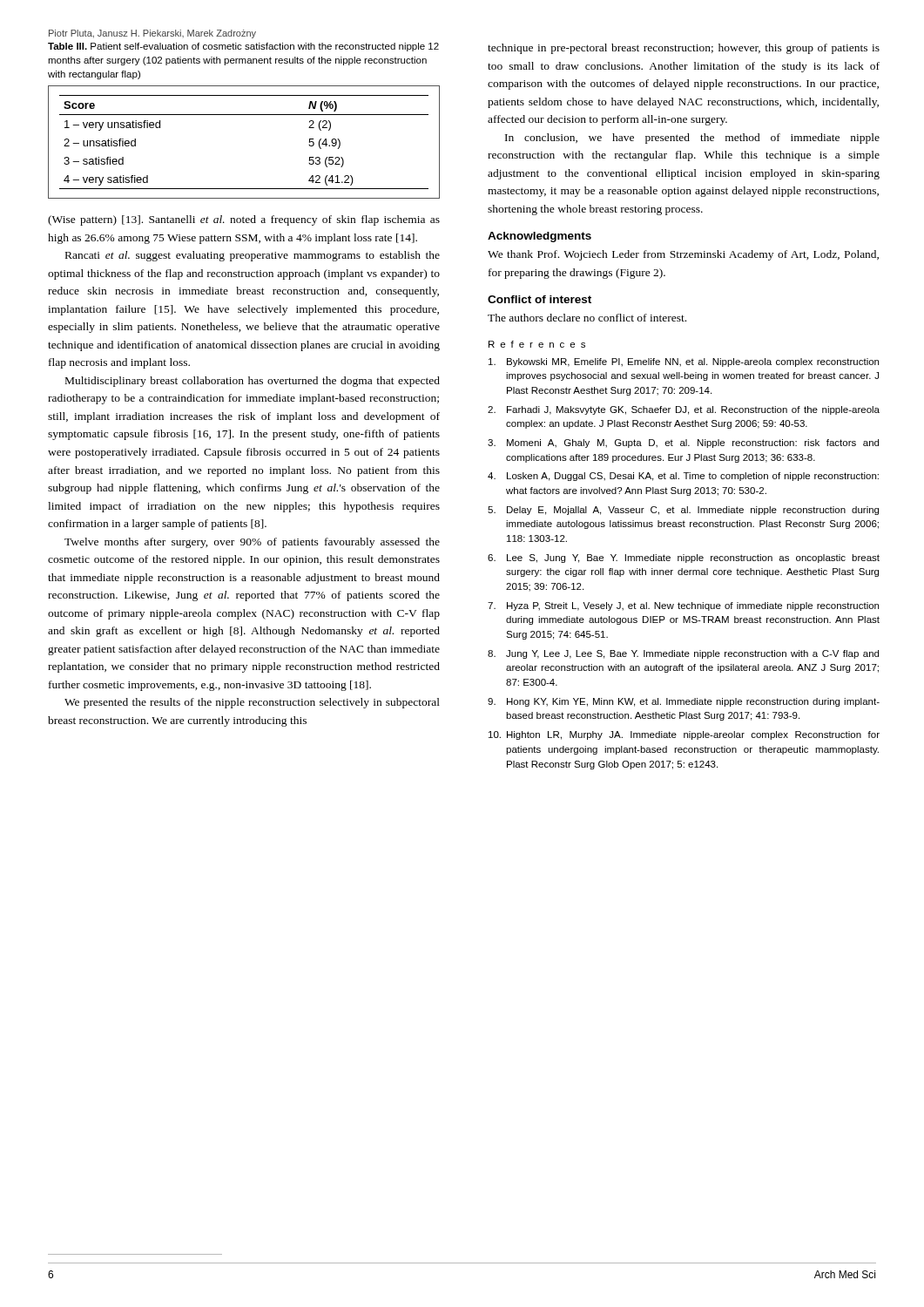Select the text block starting "9. Hong KY,"
This screenshot has width=924, height=1307.
684,709
